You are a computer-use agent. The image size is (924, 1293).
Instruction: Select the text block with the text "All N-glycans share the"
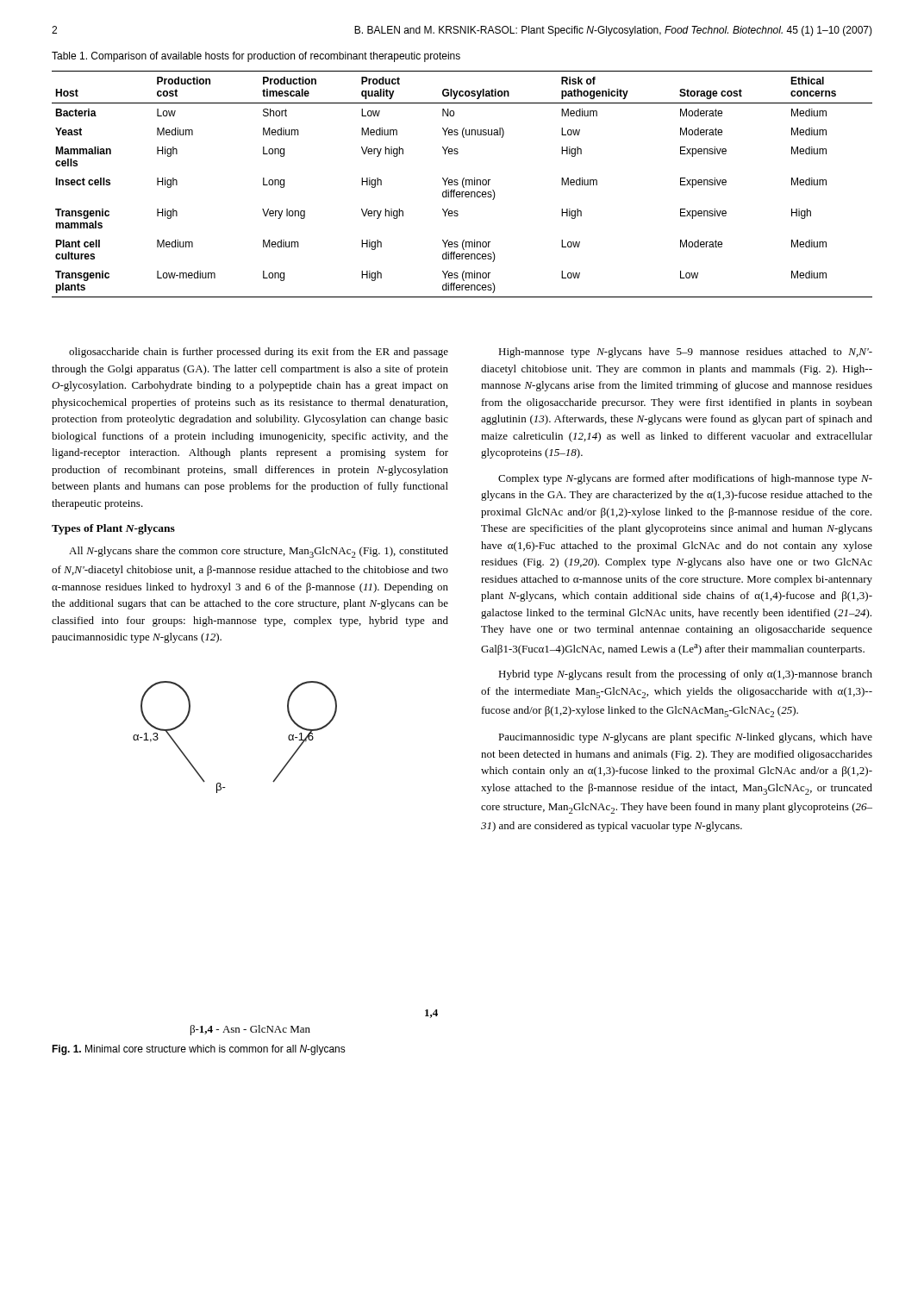tap(250, 594)
